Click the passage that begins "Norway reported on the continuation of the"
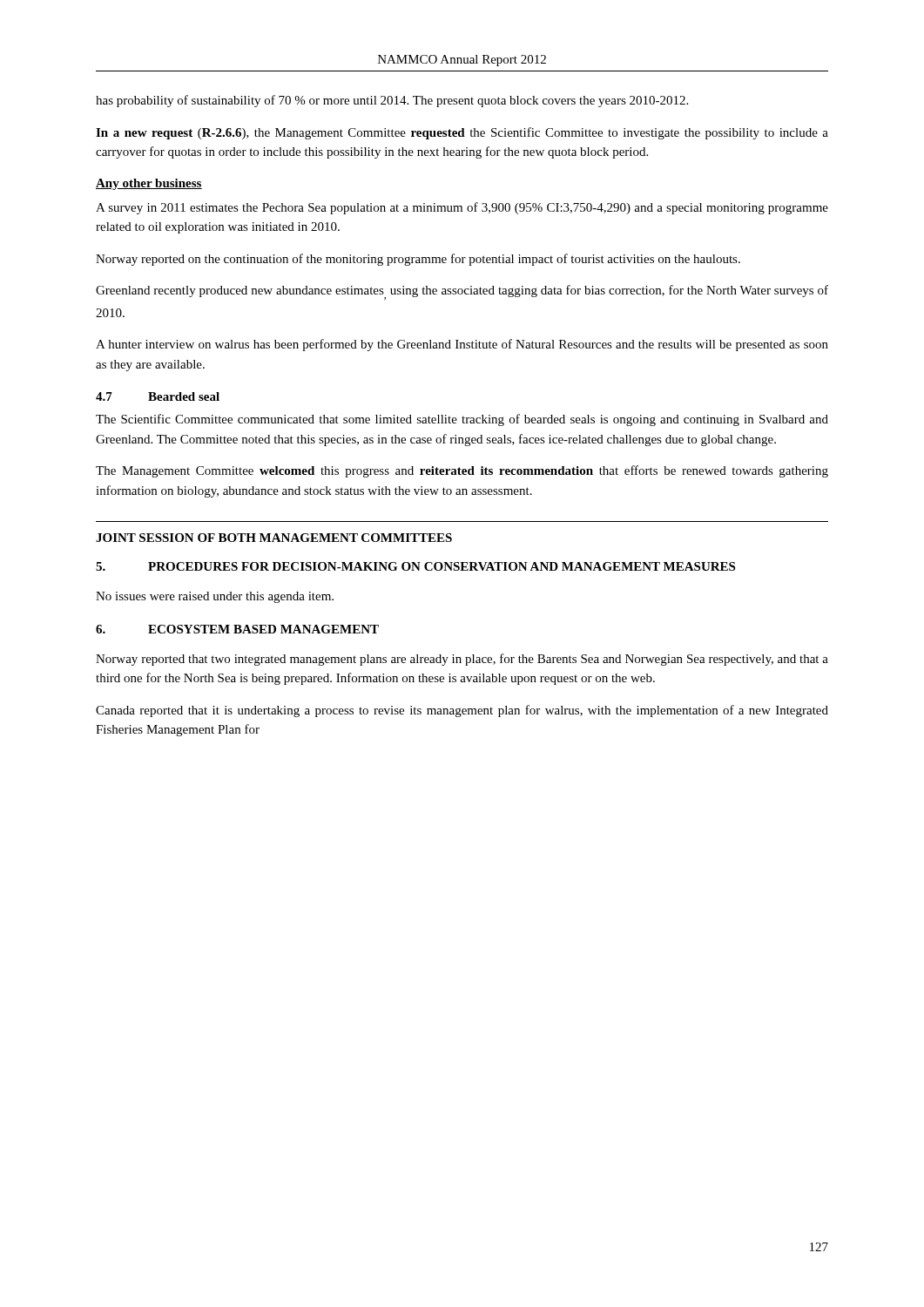This screenshot has height=1307, width=924. [x=418, y=258]
